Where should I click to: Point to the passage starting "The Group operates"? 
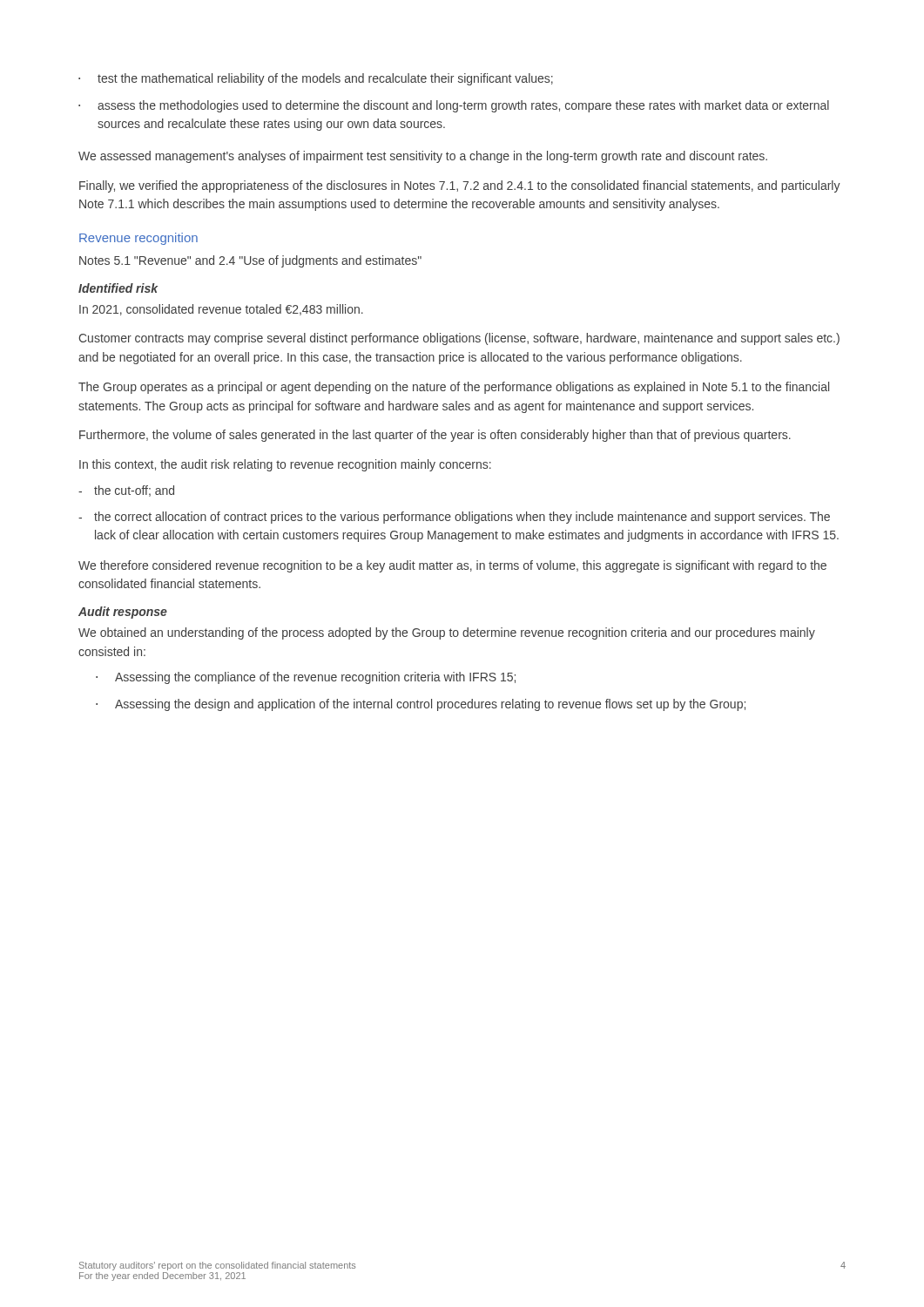[462, 397]
